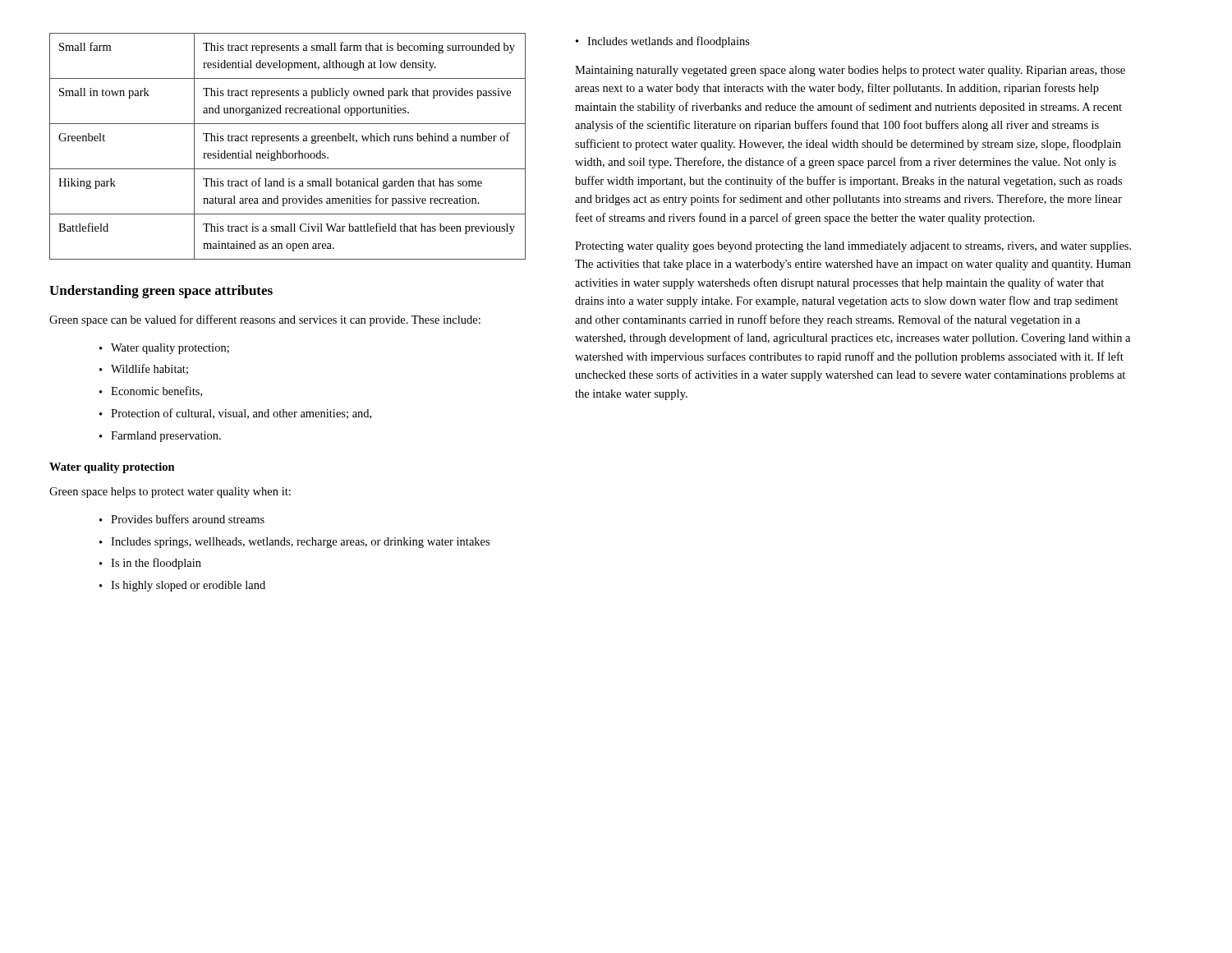1232x953 pixels.
Task: Navigate to the text starting "Maintaining naturally vegetated green"
Action: [854, 144]
